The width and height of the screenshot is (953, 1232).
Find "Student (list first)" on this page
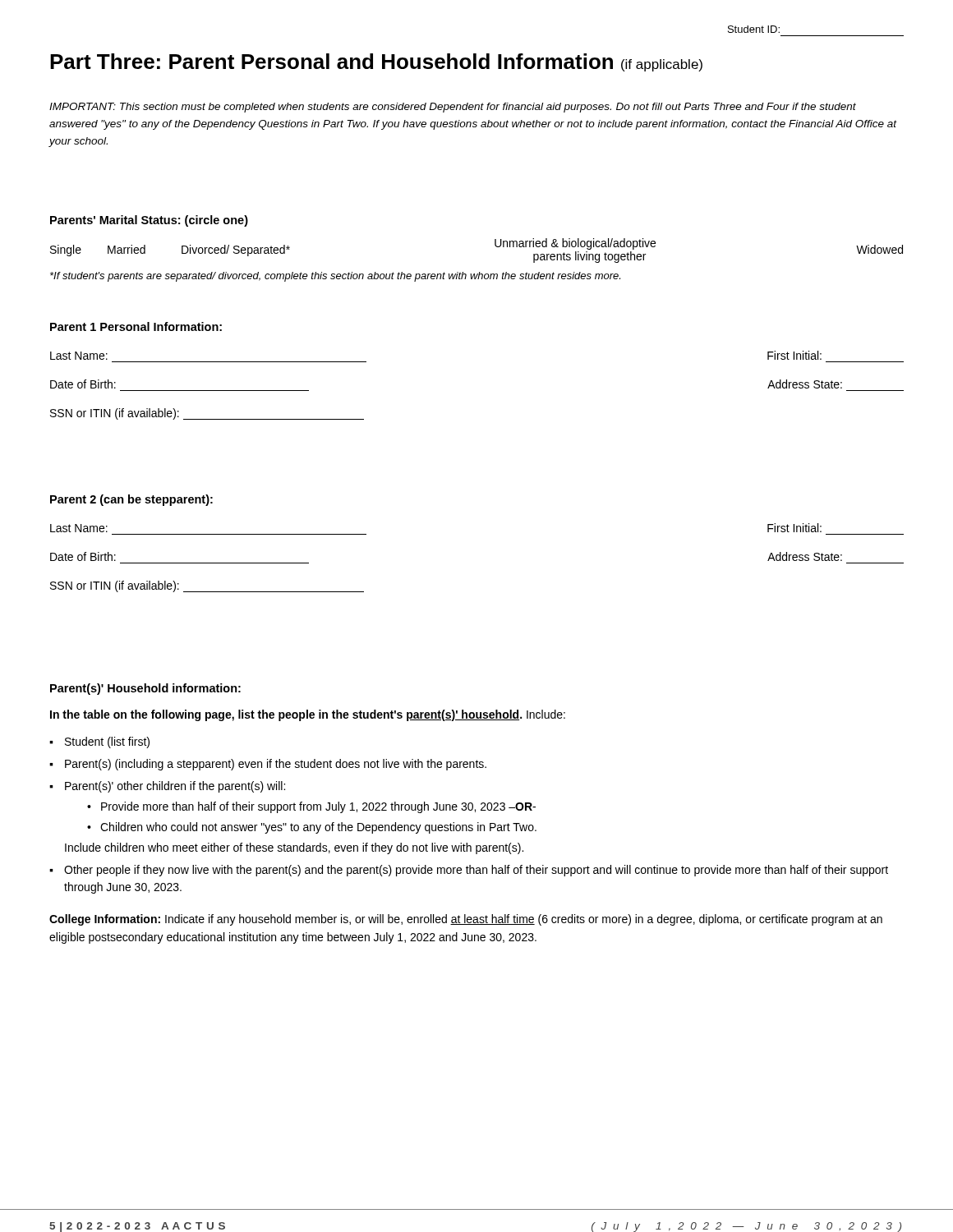(x=107, y=742)
